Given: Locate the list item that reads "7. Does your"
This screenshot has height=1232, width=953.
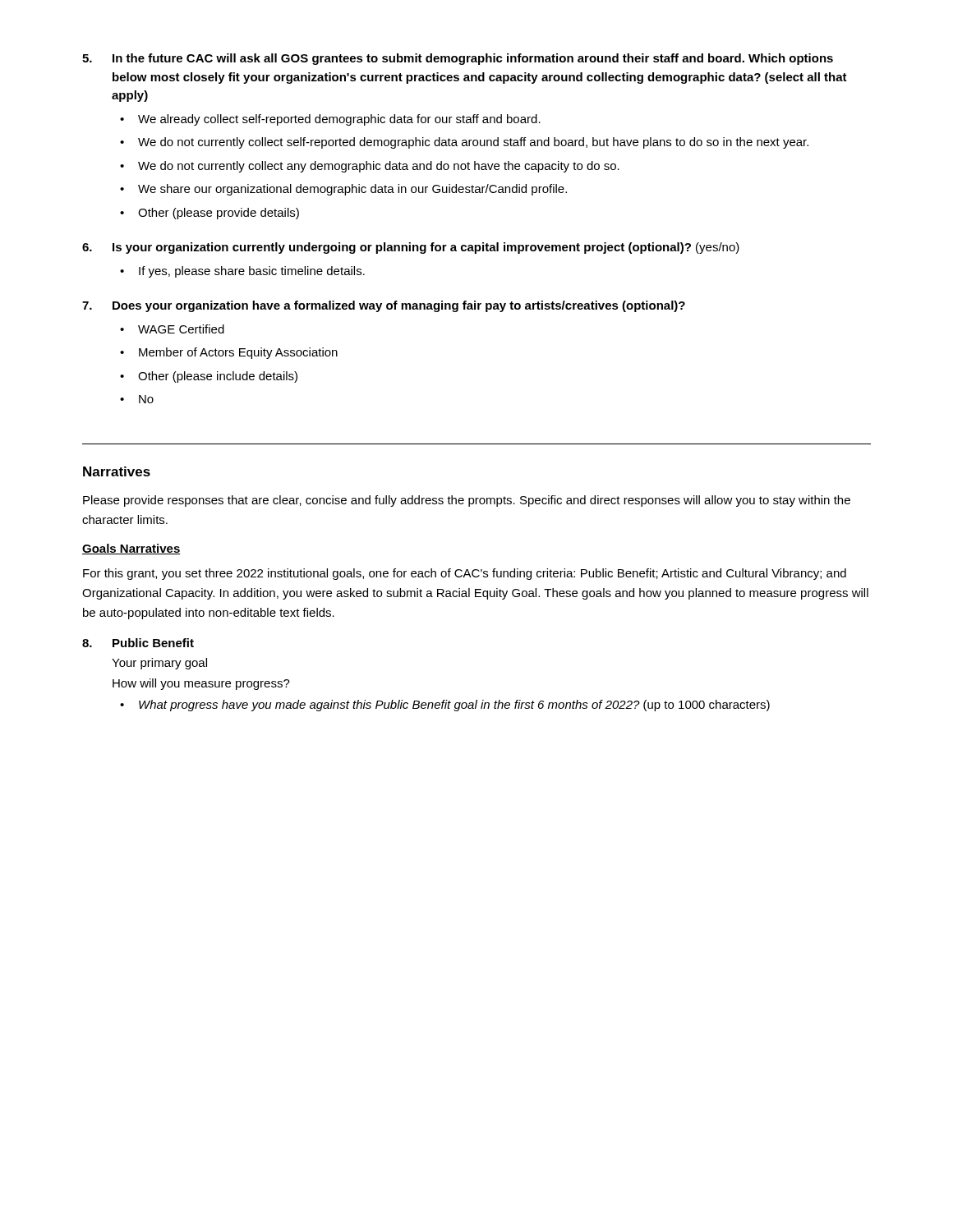Looking at the screenshot, I should coord(384,306).
